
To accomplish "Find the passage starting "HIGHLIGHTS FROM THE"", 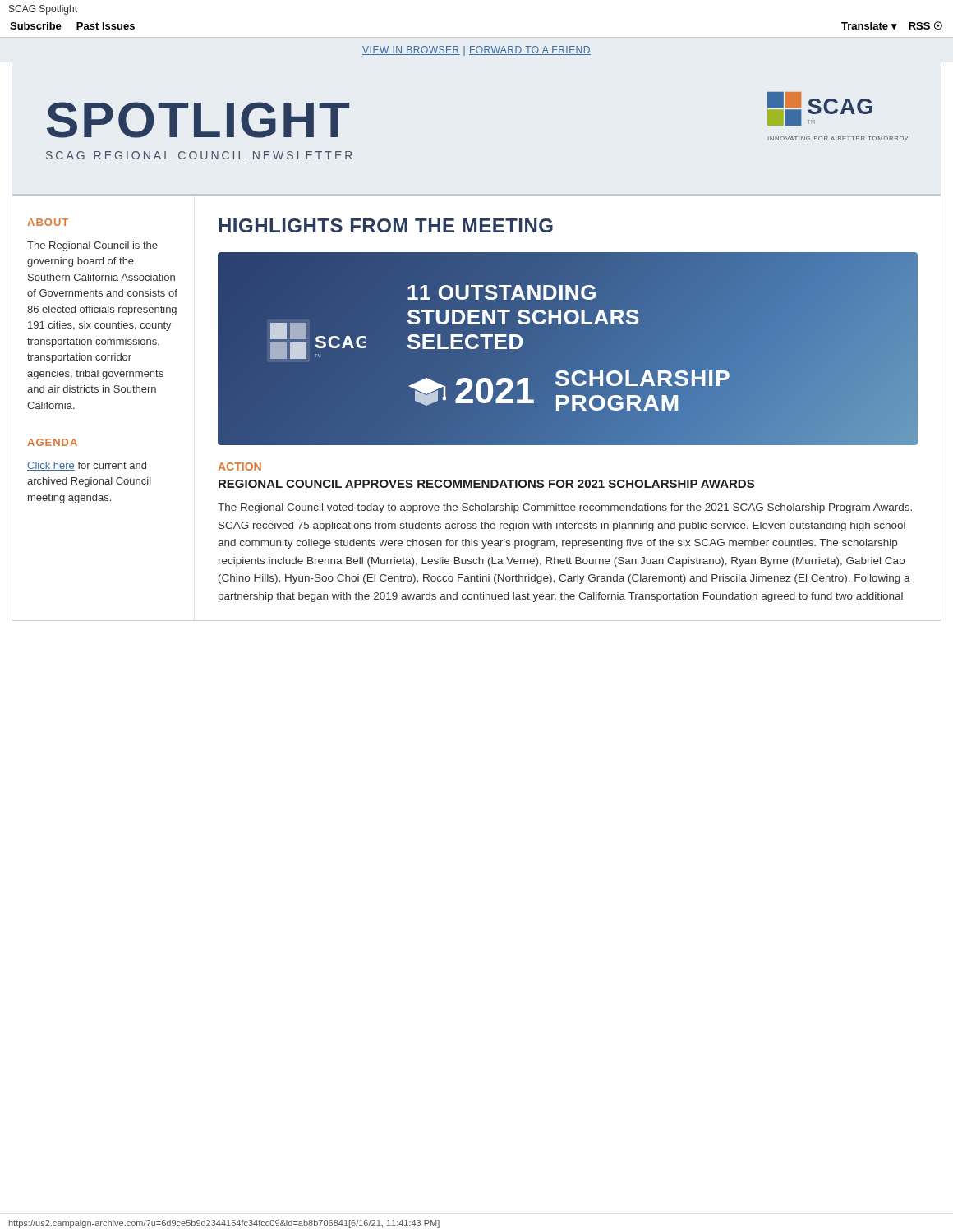I will point(386,225).
